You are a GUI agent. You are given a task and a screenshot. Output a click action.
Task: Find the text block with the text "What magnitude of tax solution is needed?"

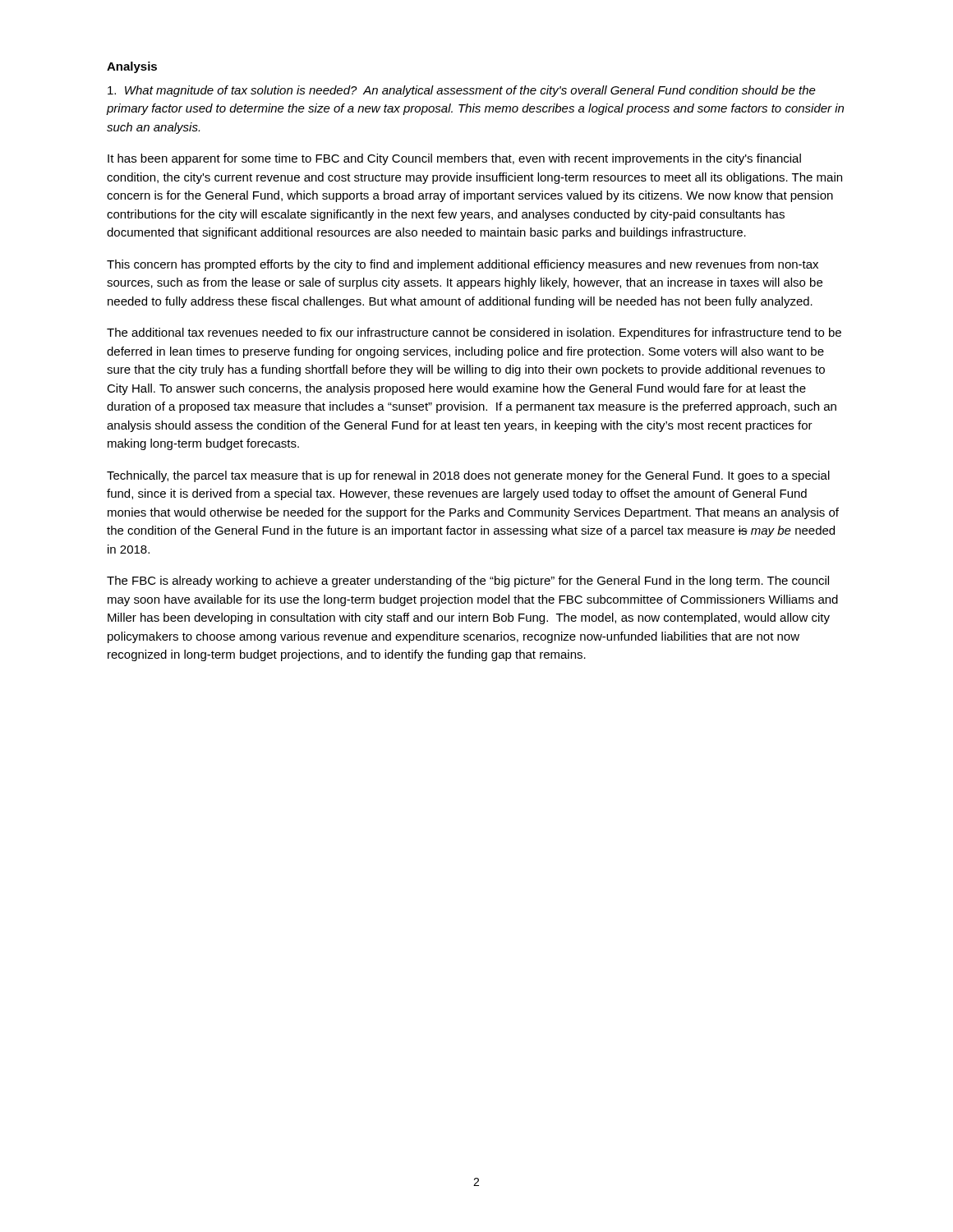[476, 108]
